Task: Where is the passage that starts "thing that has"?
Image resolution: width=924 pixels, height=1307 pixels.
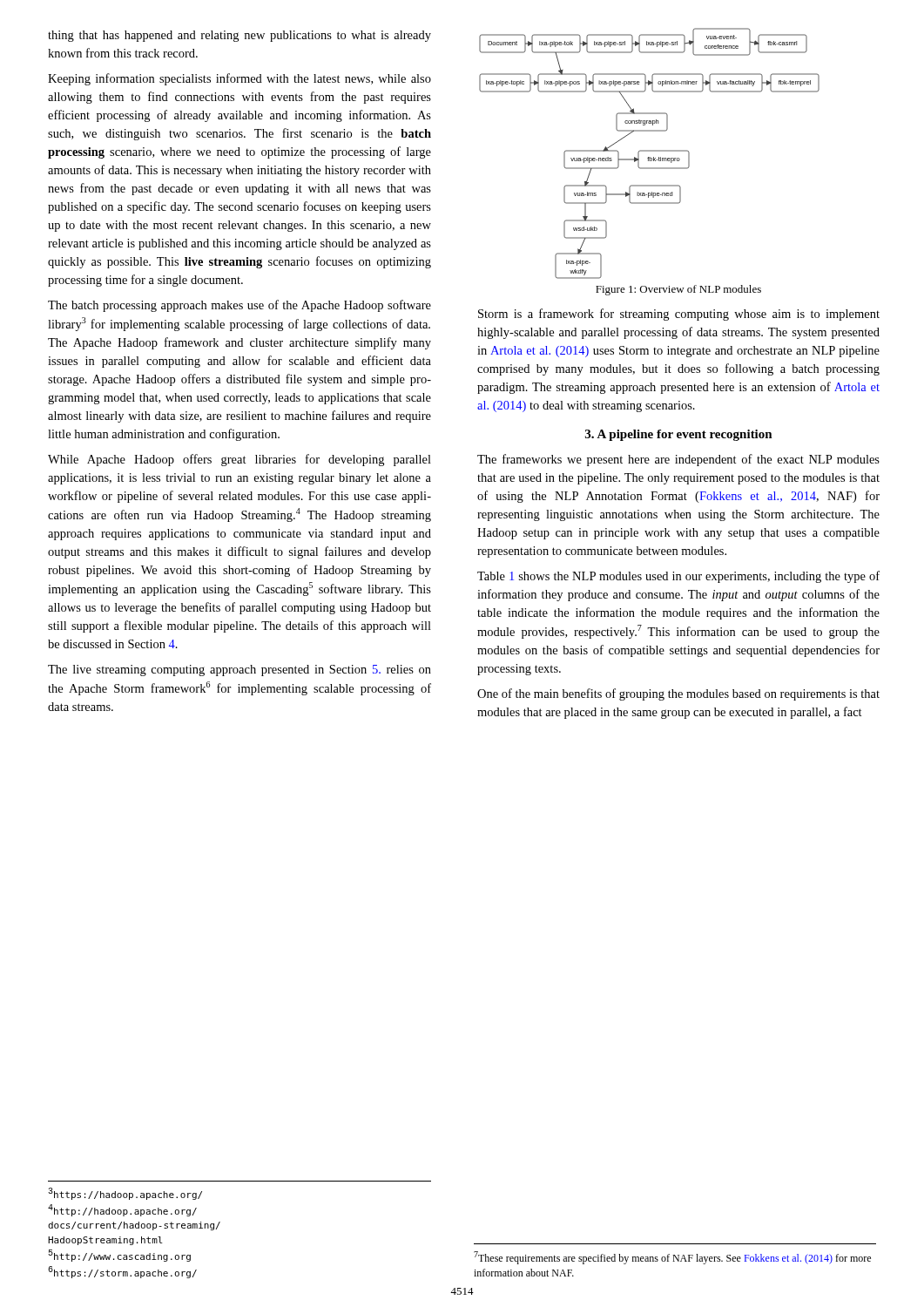Action: coord(239,371)
